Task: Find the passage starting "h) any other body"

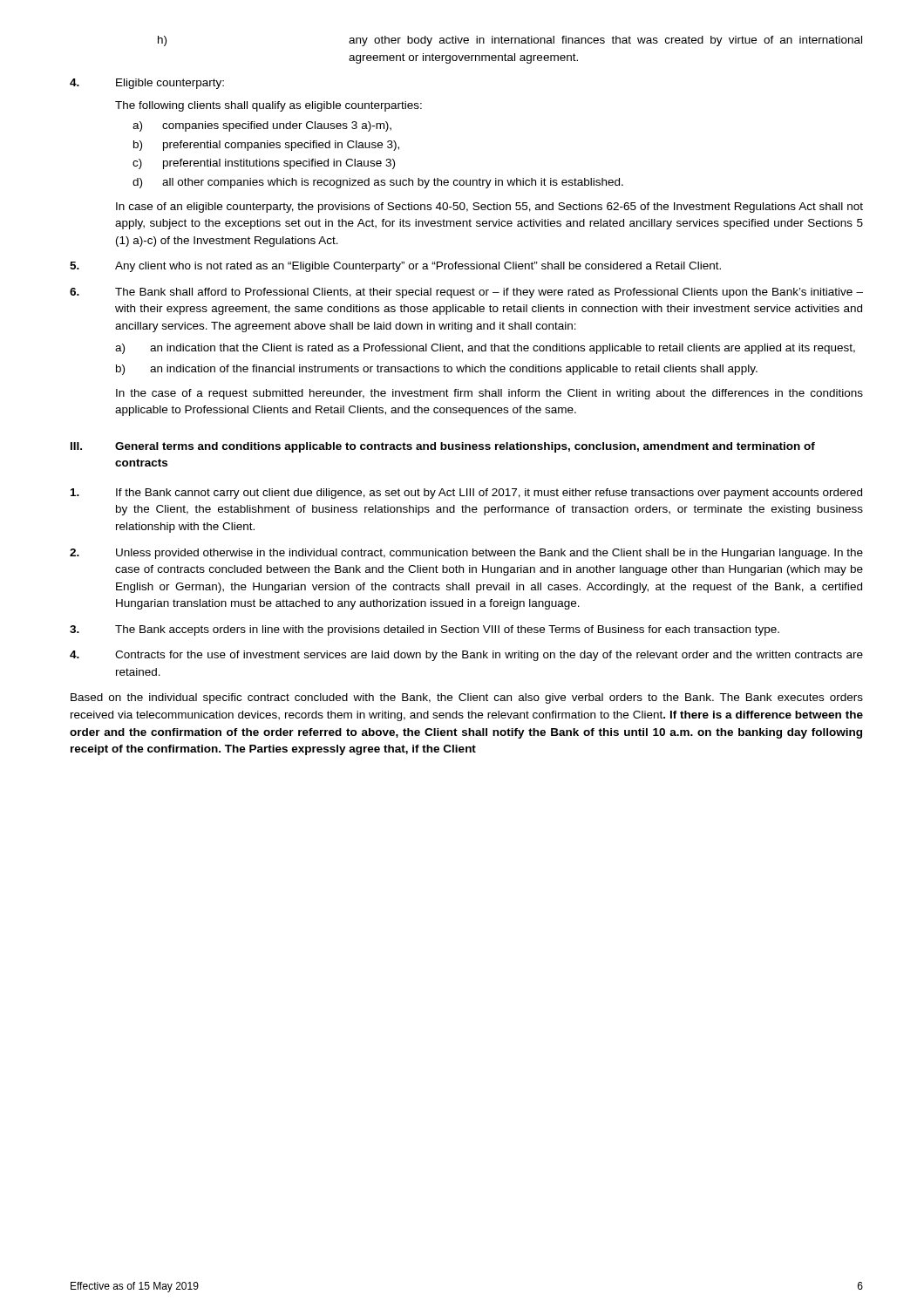Action: [466, 48]
